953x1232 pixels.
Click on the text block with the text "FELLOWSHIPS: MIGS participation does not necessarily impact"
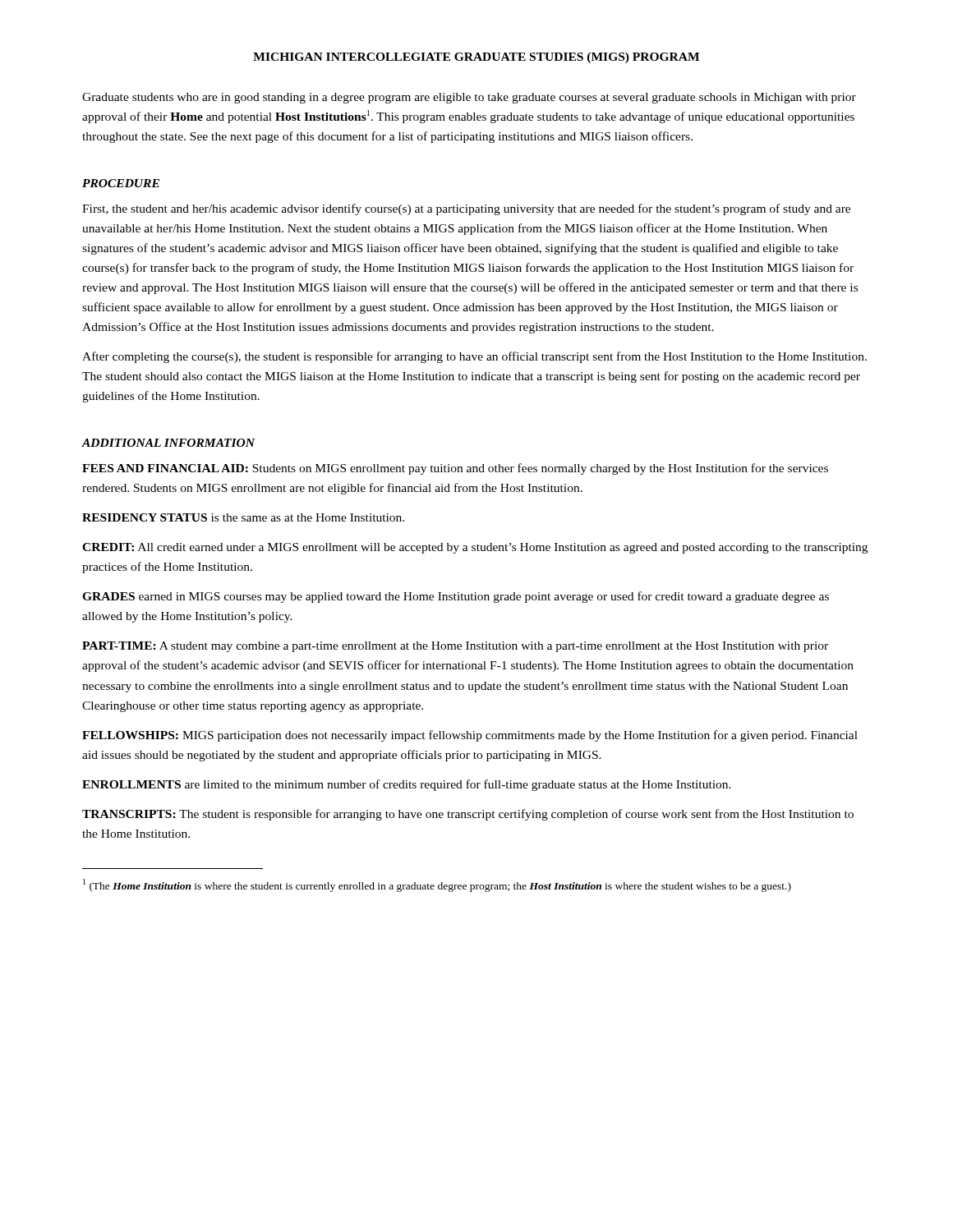pos(476,745)
